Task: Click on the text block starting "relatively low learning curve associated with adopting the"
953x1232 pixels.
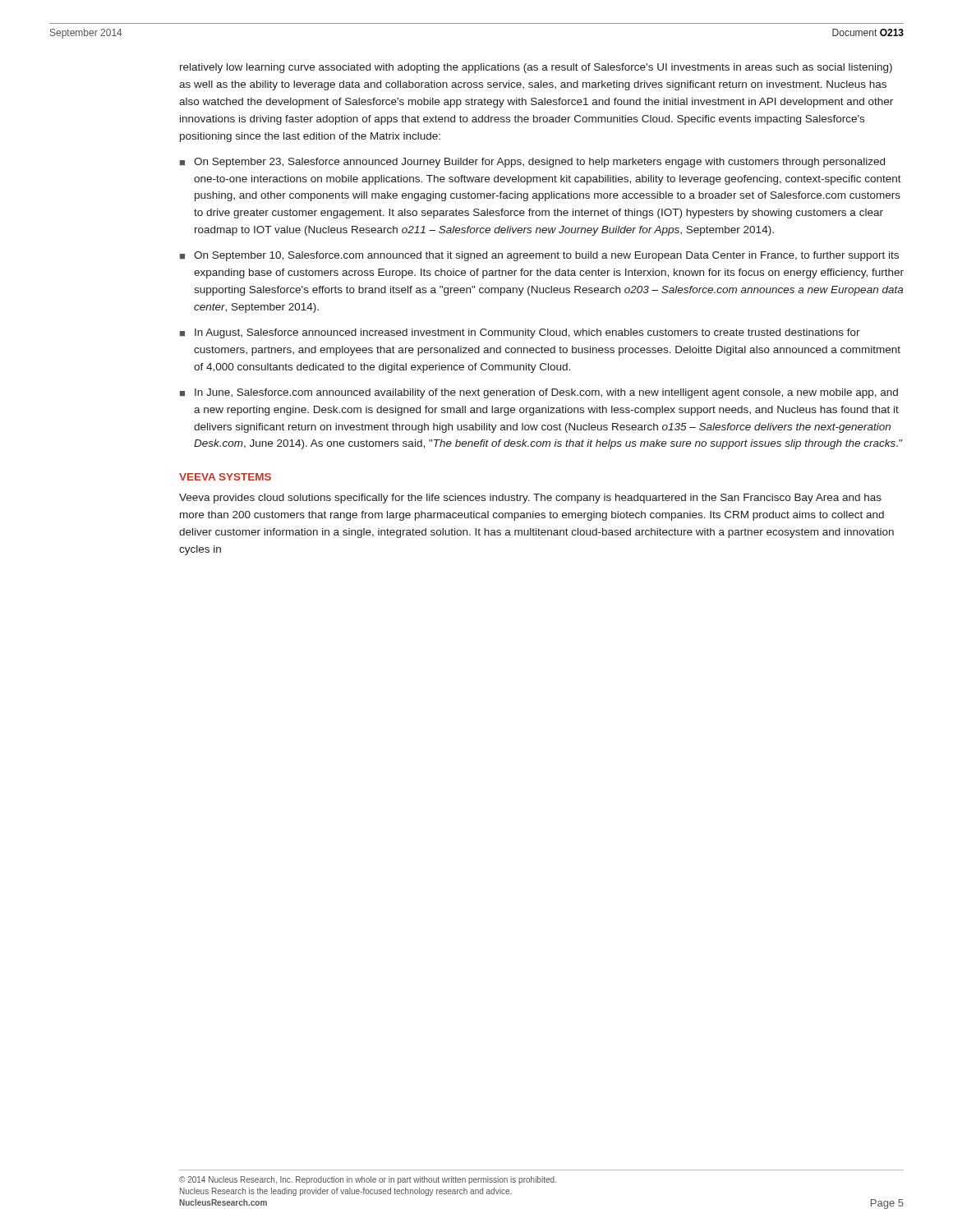Action: [536, 101]
